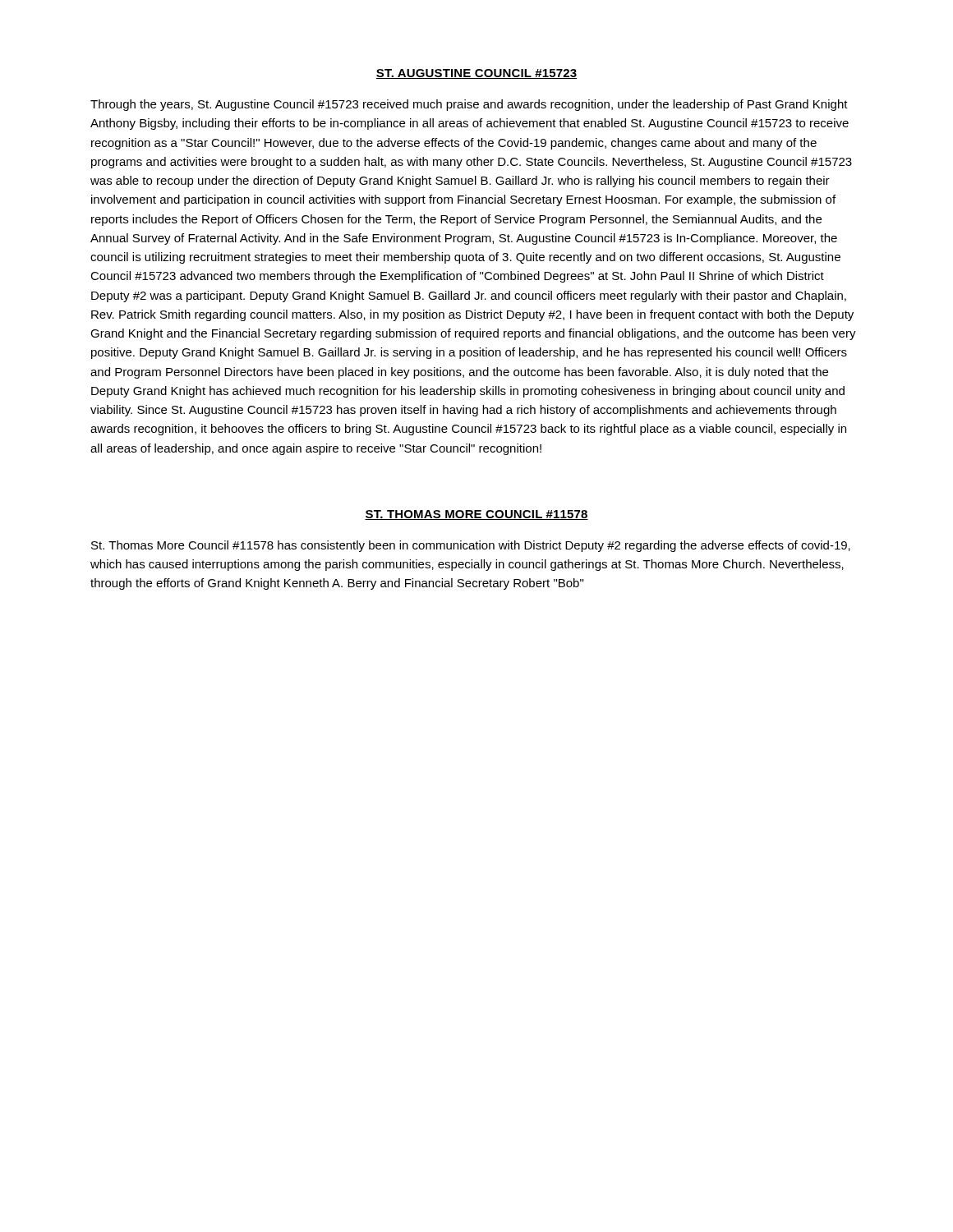Click on the text block containing "Through the years, St."
This screenshot has width=953, height=1232.
coord(473,276)
